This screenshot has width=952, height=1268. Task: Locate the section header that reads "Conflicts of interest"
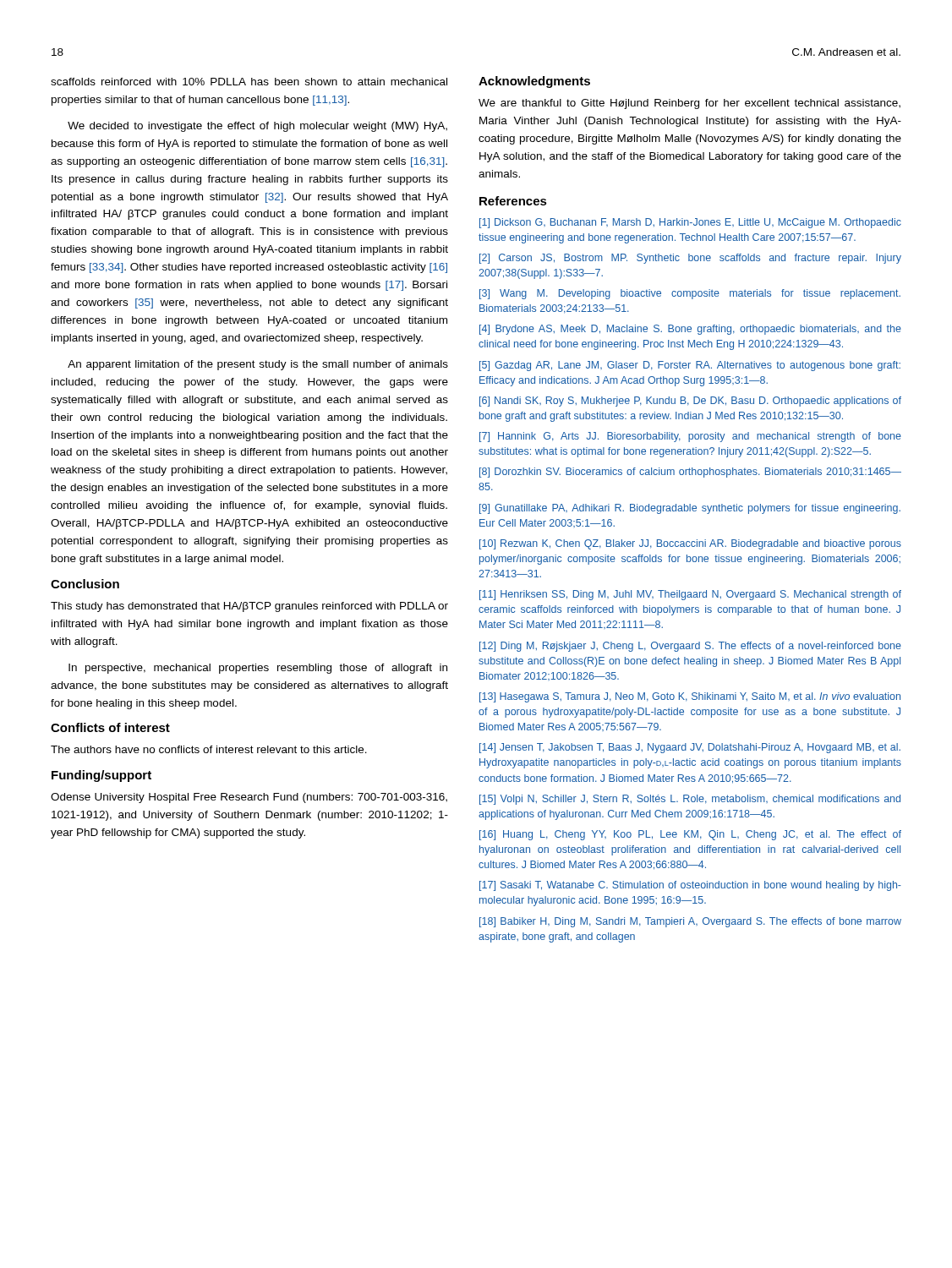click(x=110, y=728)
